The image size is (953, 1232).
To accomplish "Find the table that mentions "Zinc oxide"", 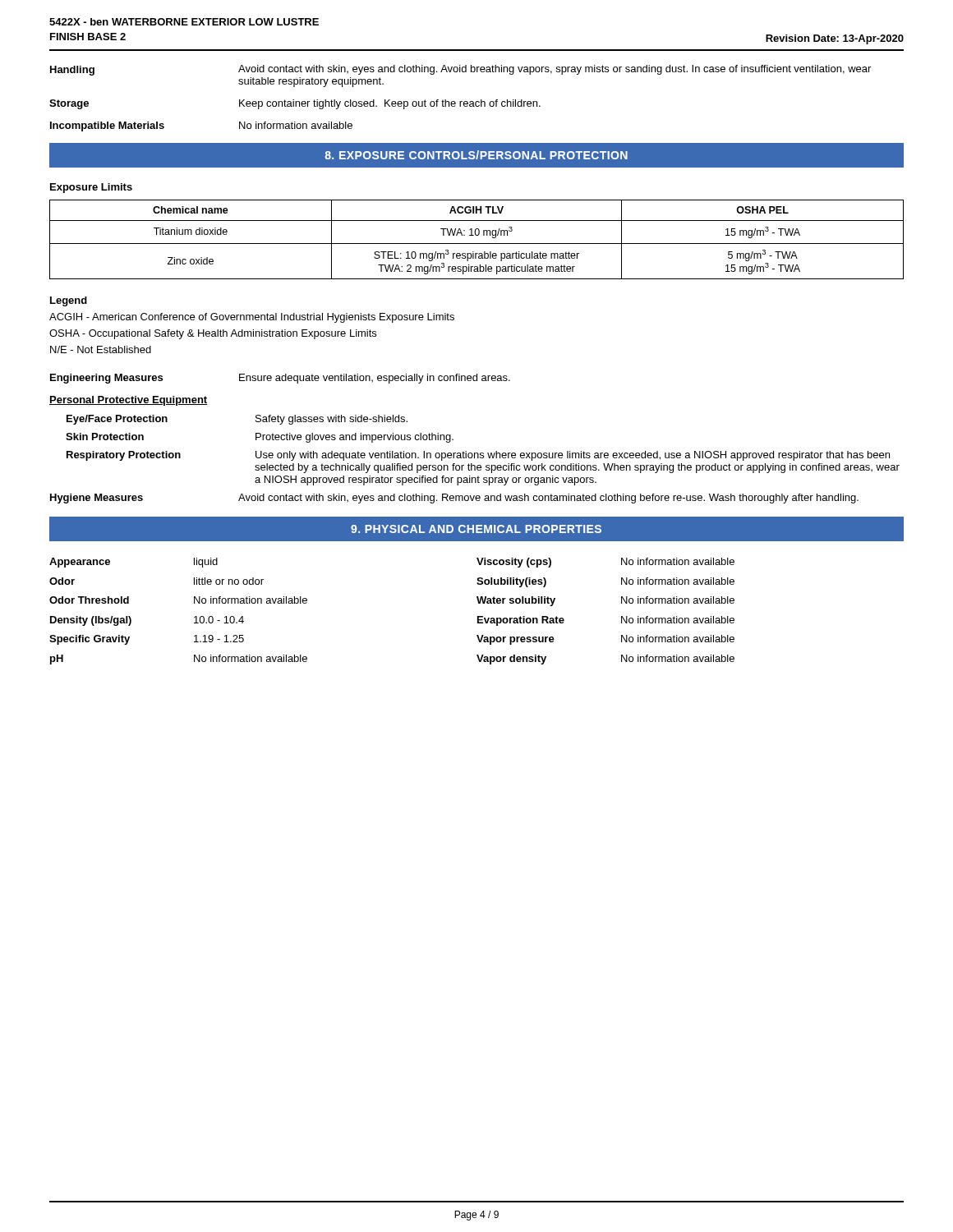I will tap(476, 240).
